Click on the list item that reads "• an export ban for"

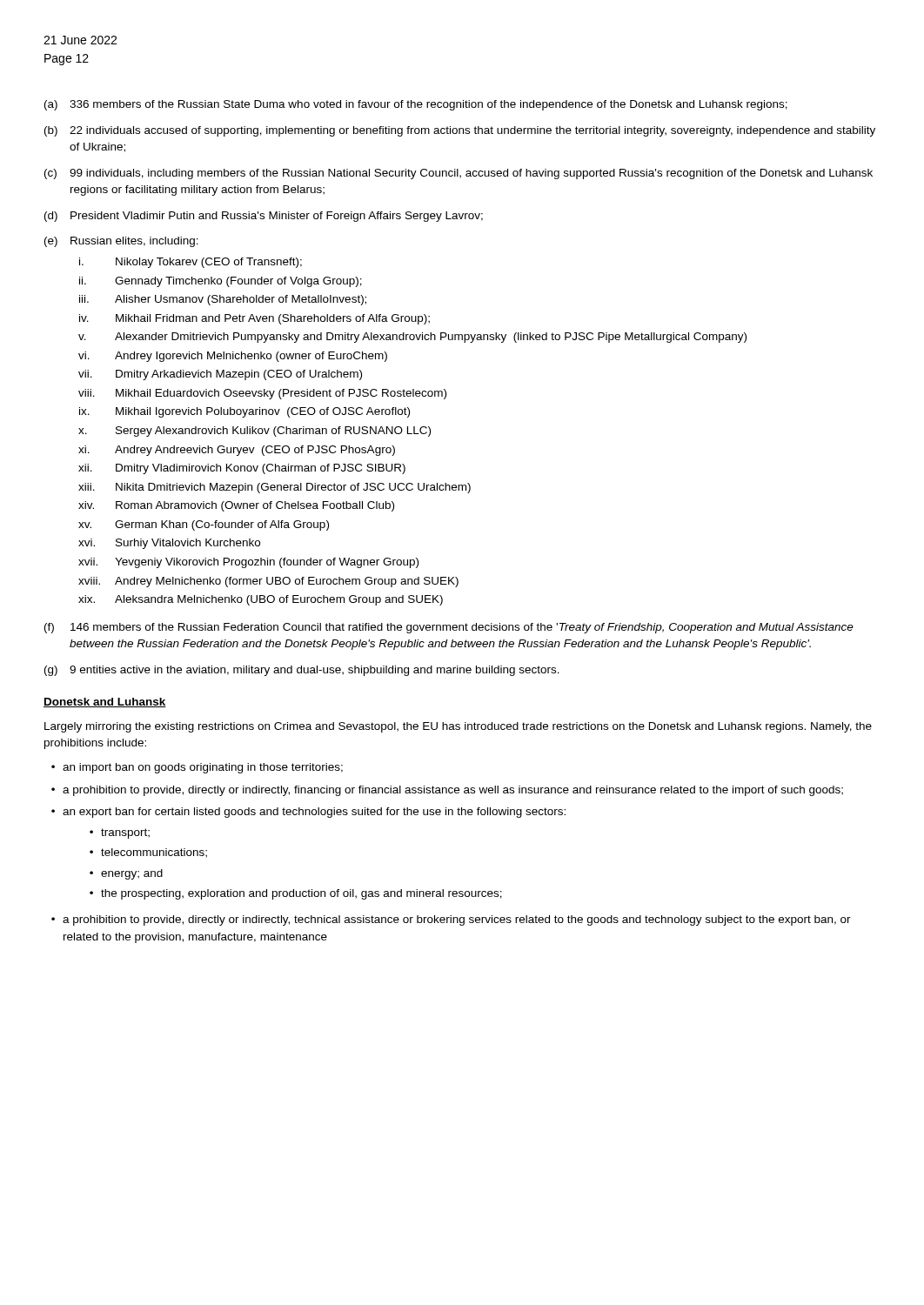pos(308,813)
